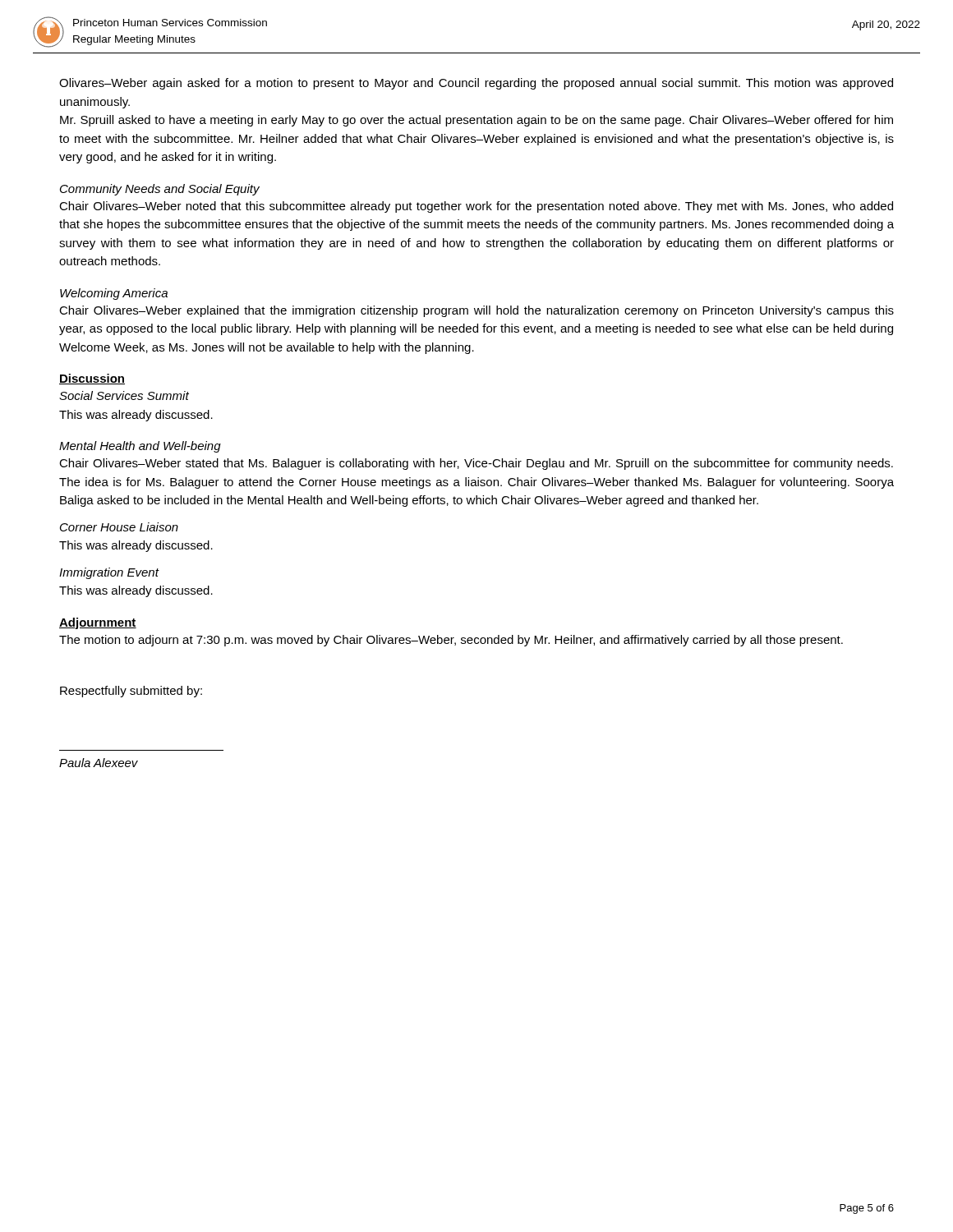The image size is (953, 1232).
Task: Select the element starting "Immigration Event This"
Action: coord(109,573)
